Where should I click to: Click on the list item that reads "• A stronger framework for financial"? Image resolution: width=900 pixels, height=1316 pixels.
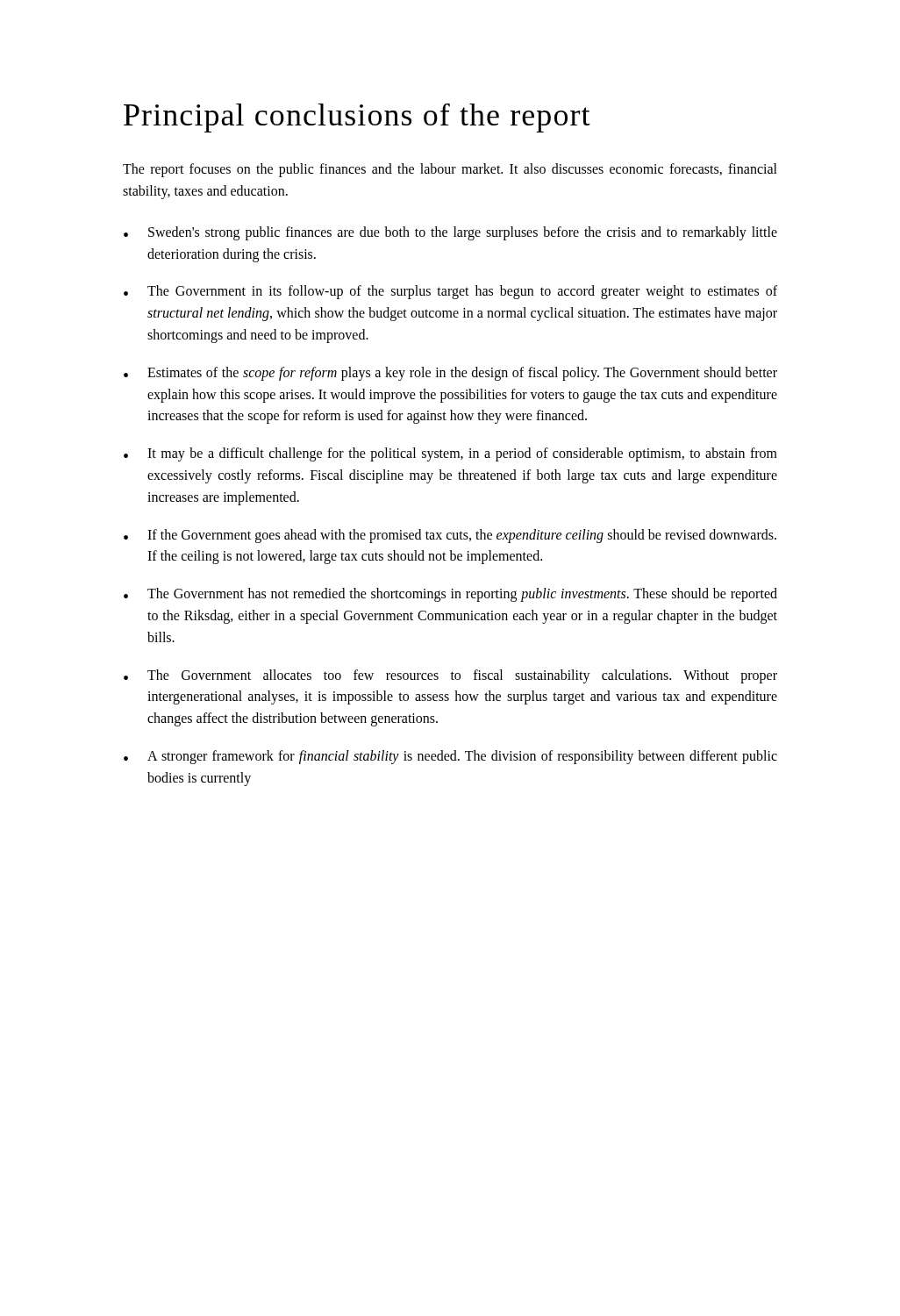(450, 767)
